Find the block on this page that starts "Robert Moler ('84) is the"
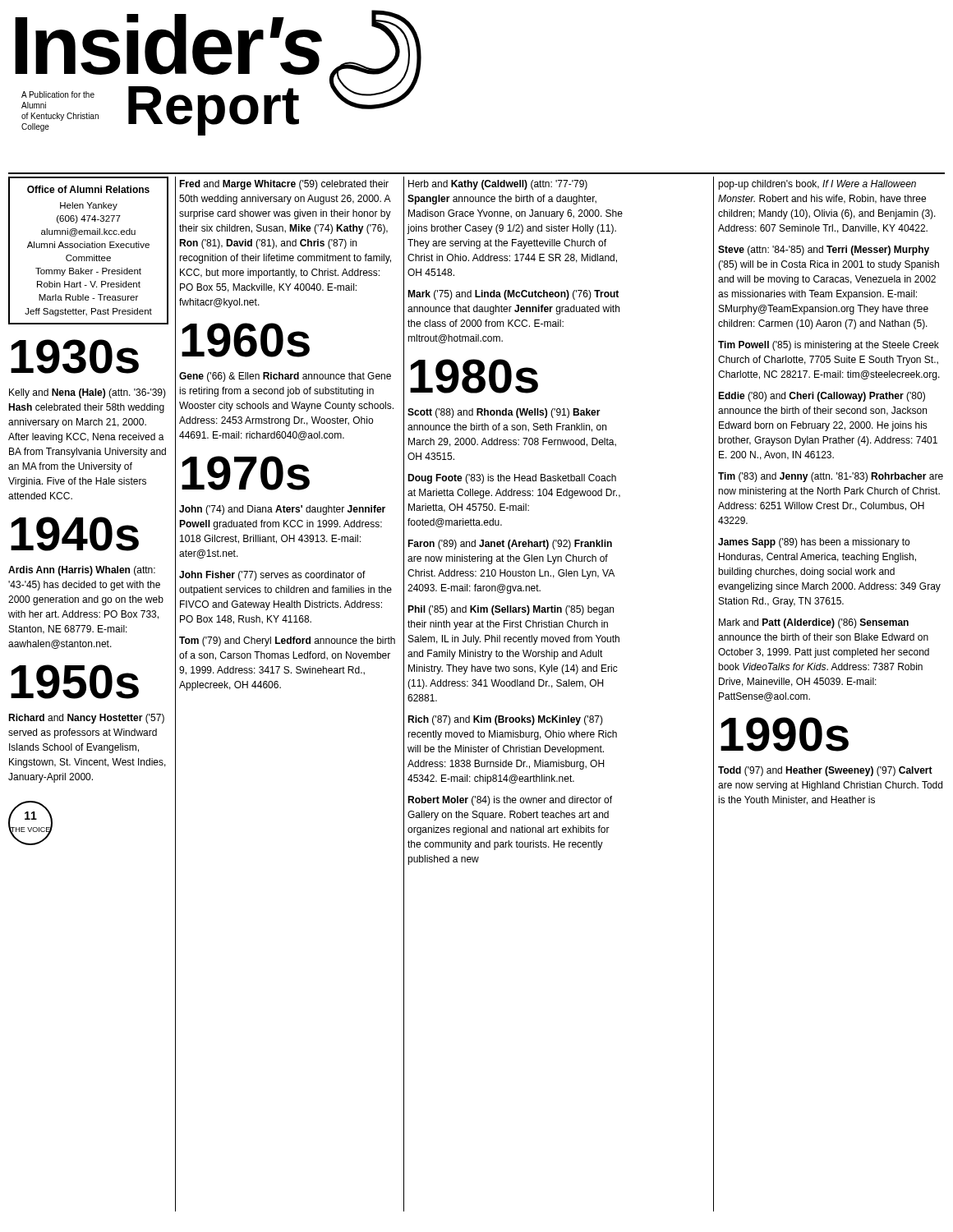 point(510,830)
